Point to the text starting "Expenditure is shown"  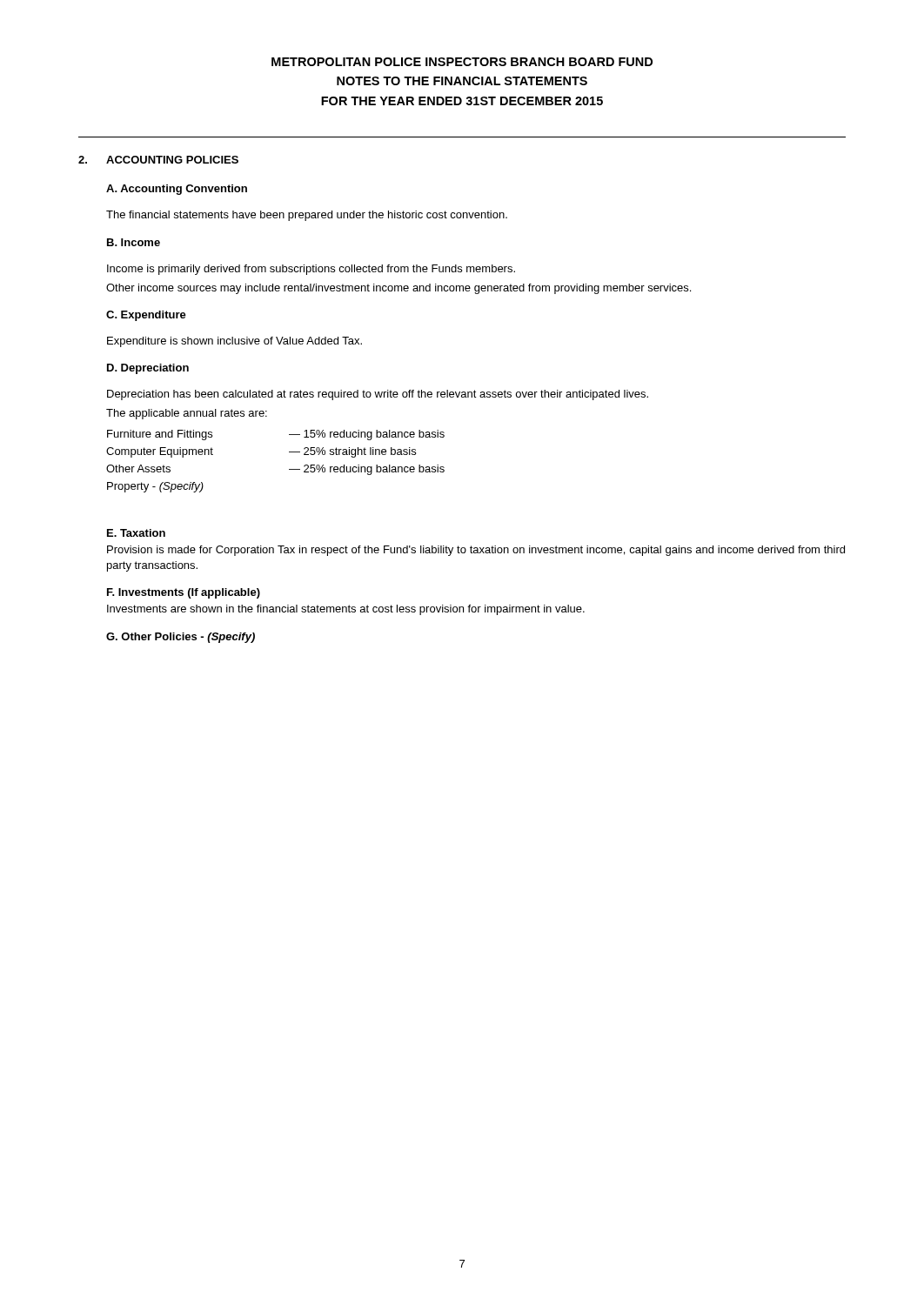pyautogui.click(x=235, y=341)
